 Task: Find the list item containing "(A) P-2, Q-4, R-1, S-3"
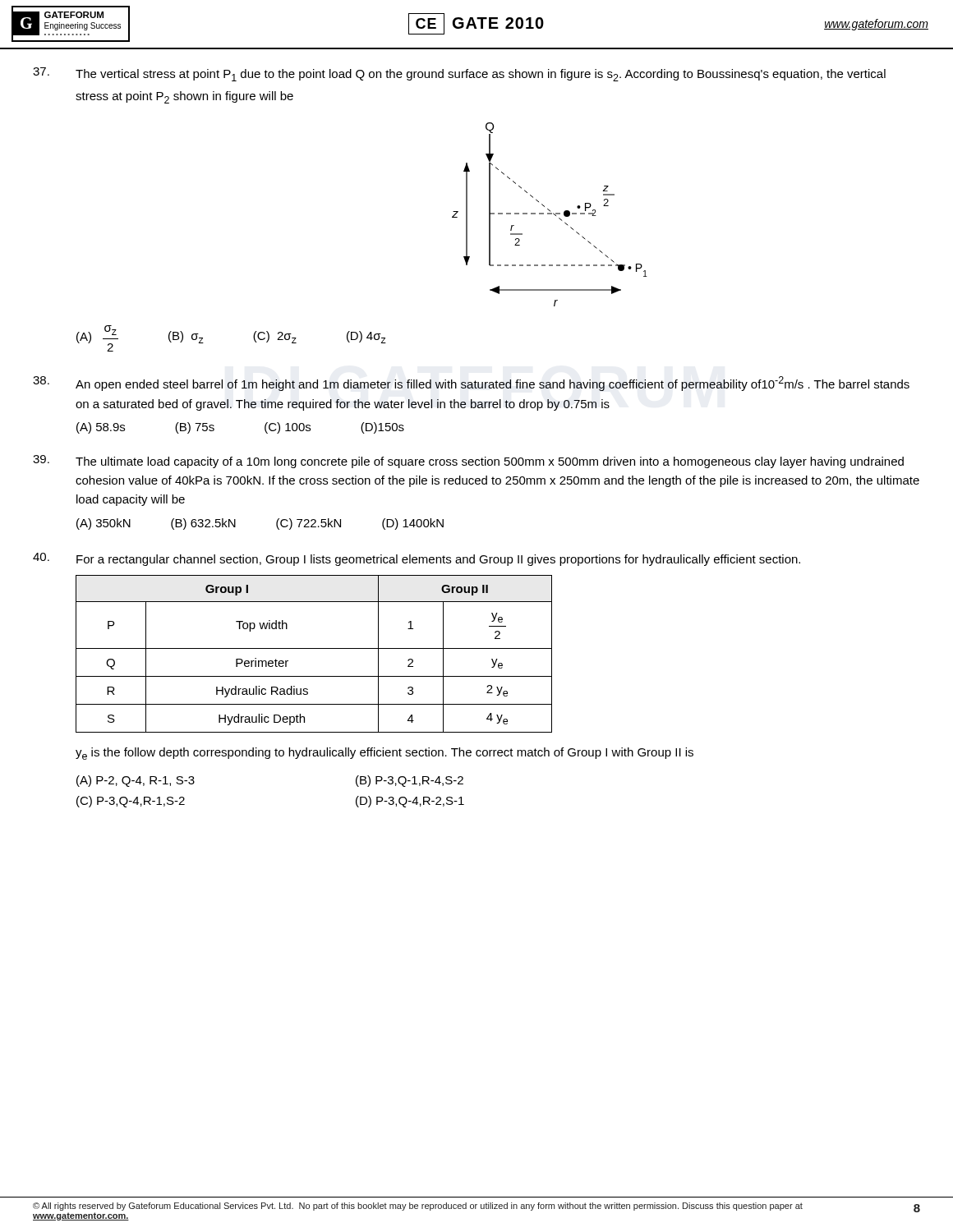(x=135, y=780)
